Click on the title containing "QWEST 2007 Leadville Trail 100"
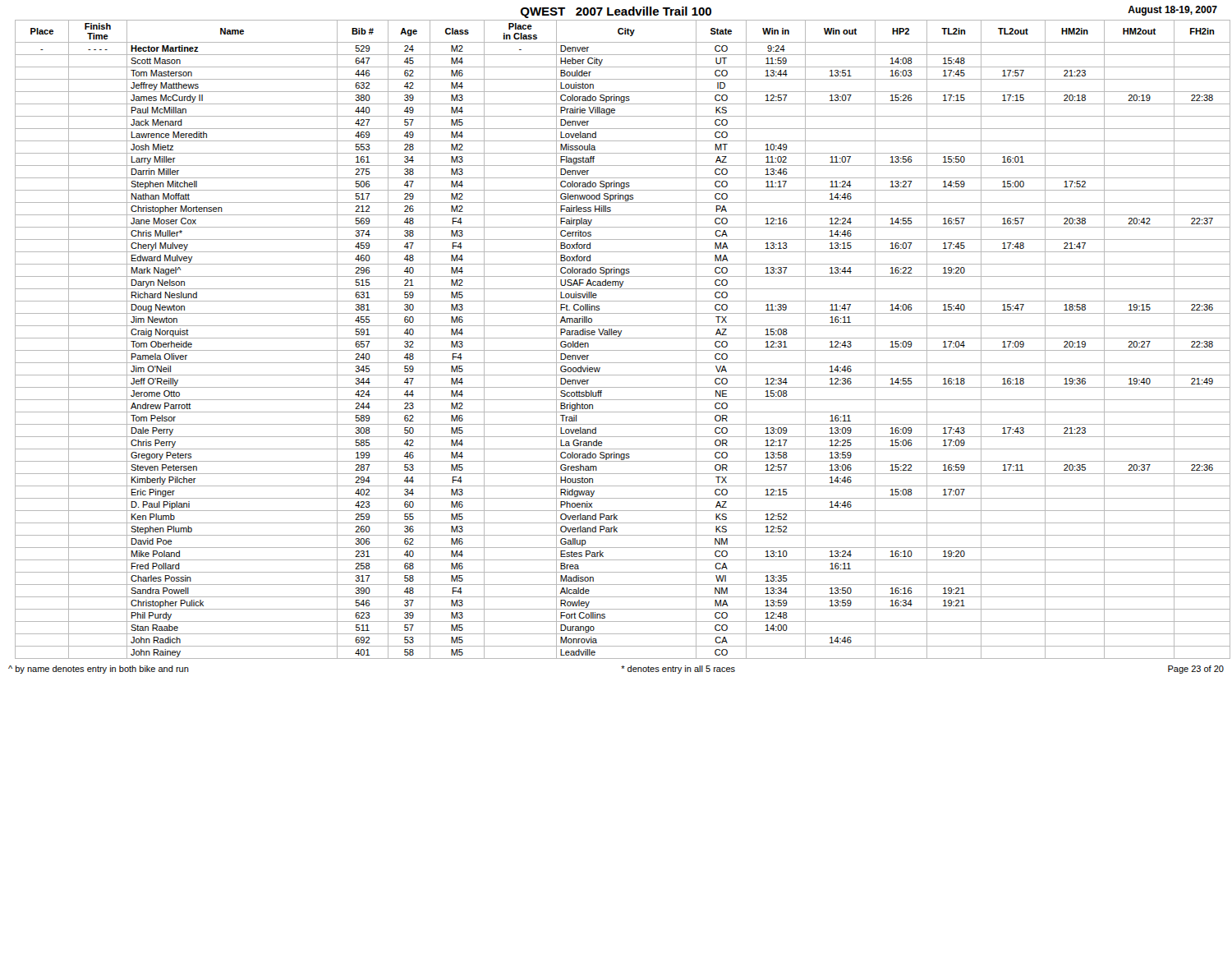This screenshot has width=1232, height=953. (x=616, y=11)
